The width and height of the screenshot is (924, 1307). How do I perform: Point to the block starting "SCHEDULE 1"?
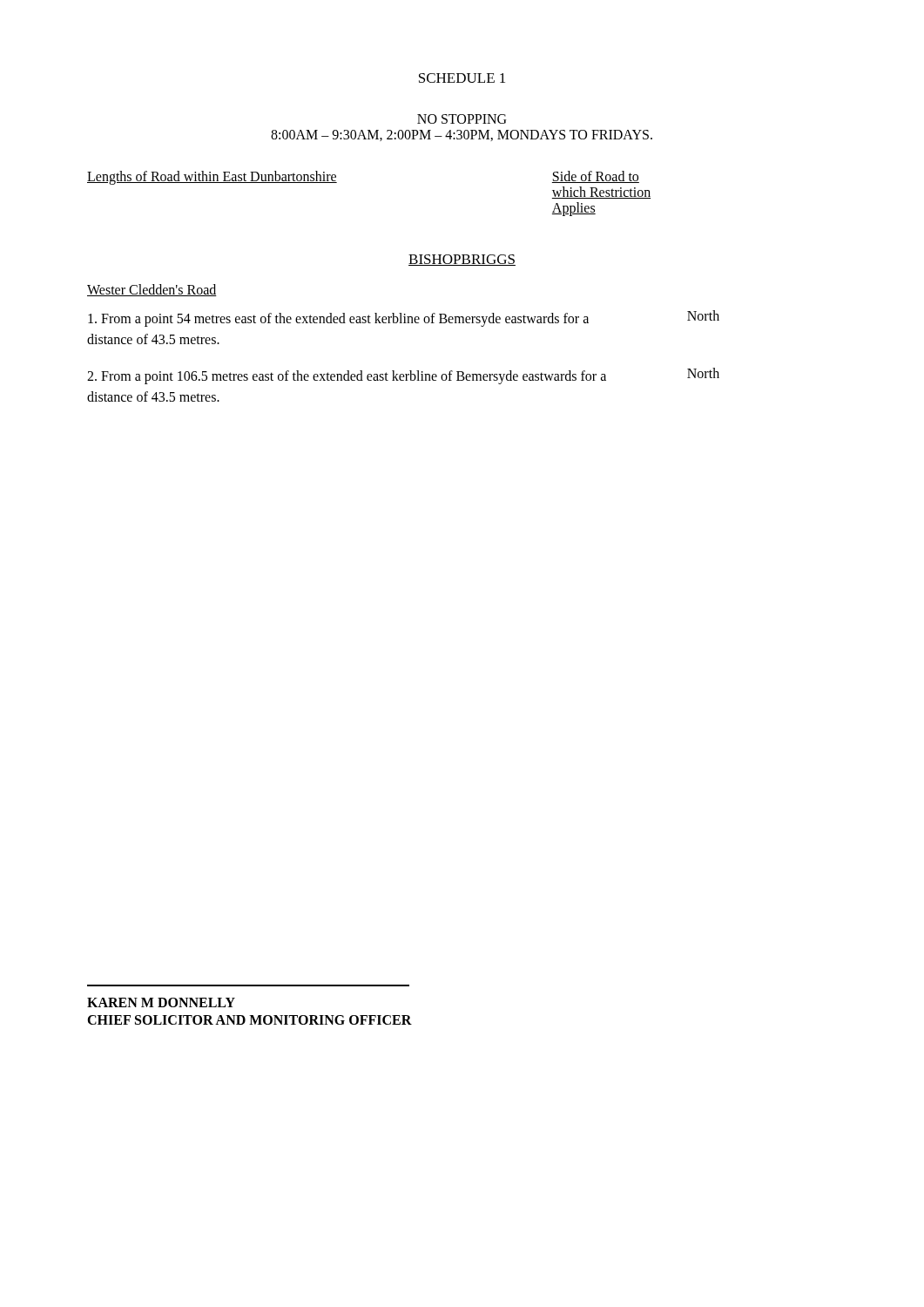coord(462,78)
